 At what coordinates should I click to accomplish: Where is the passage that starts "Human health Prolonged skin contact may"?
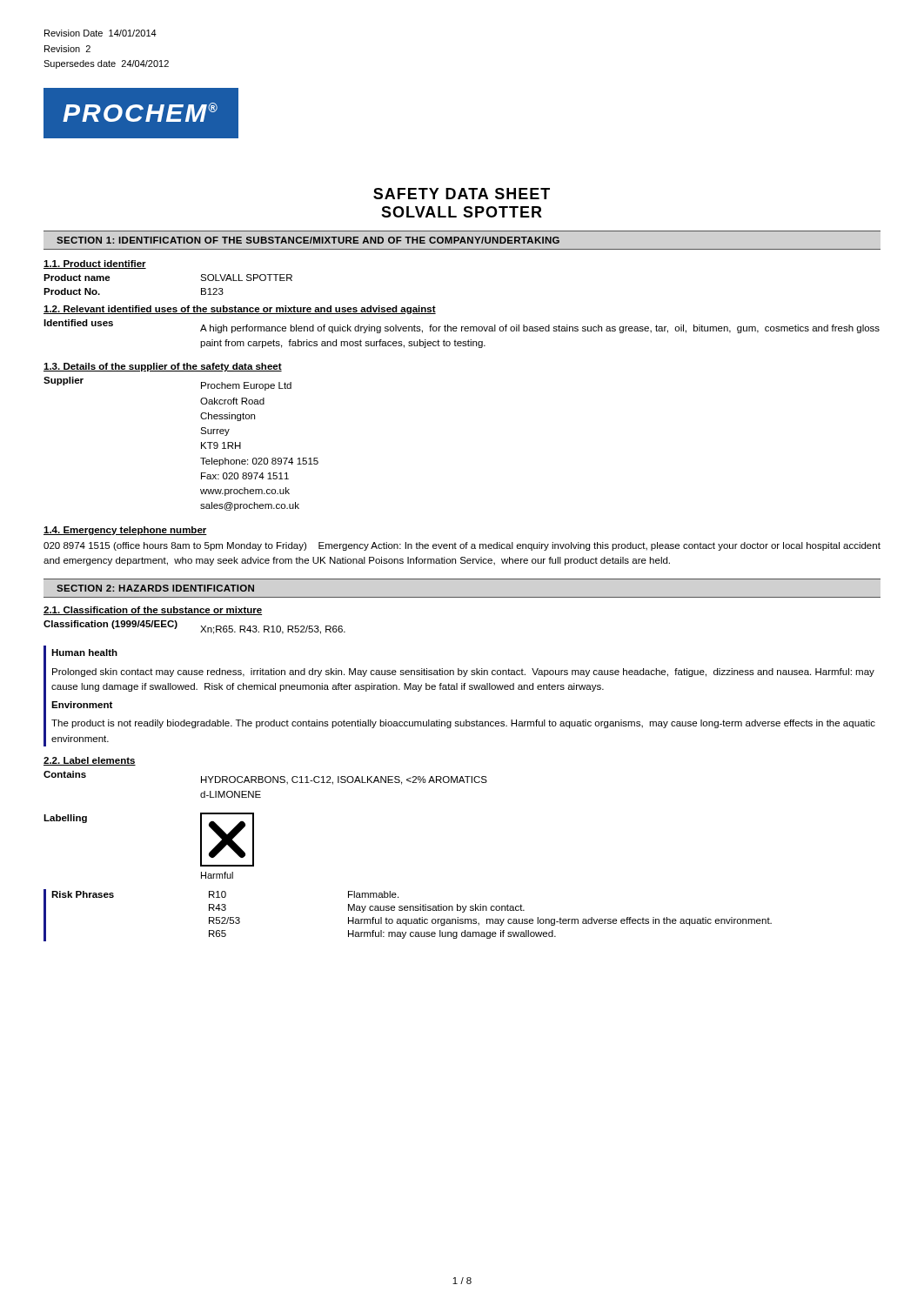(x=466, y=696)
